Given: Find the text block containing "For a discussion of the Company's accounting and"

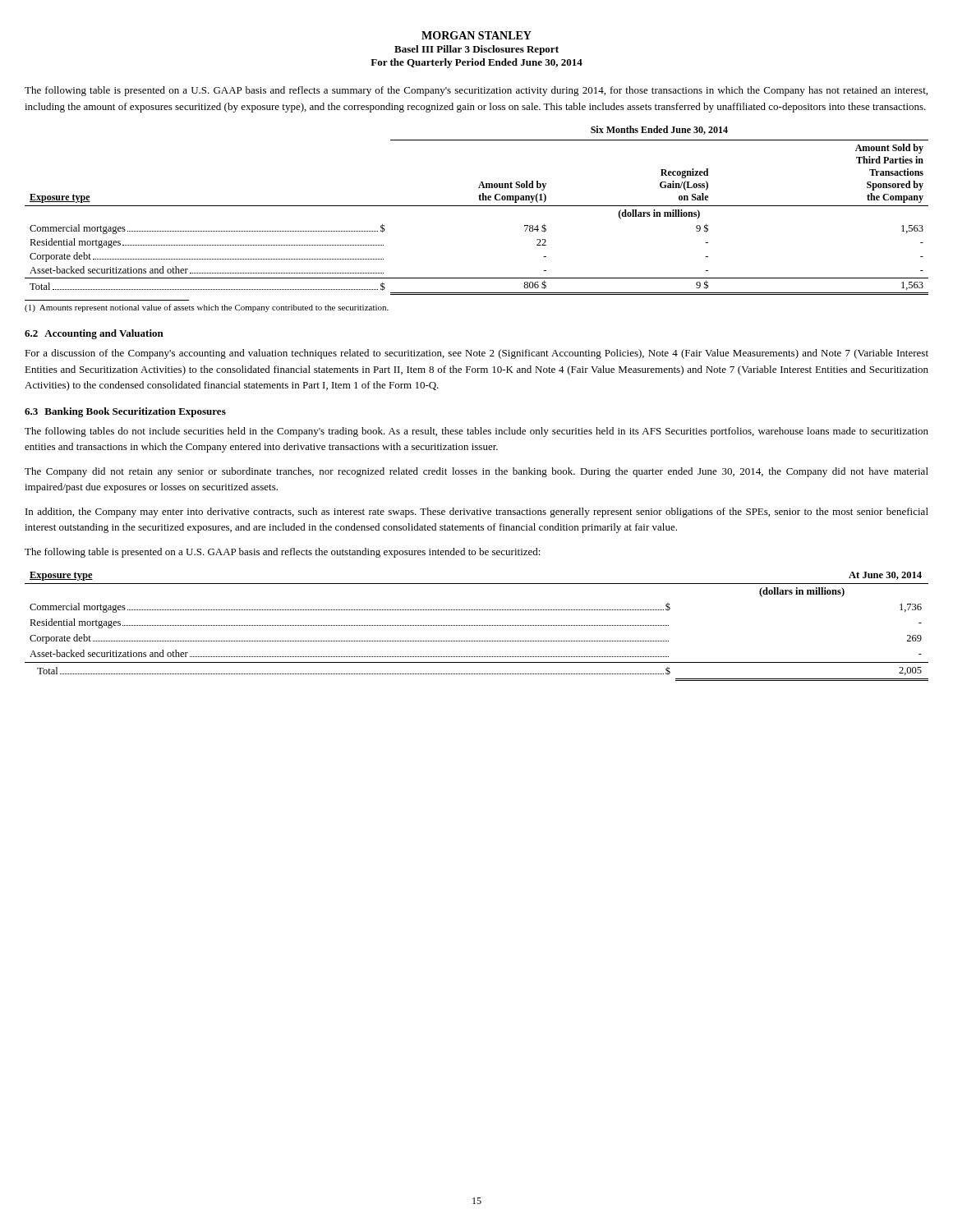Looking at the screenshot, I should pos(476,369).
